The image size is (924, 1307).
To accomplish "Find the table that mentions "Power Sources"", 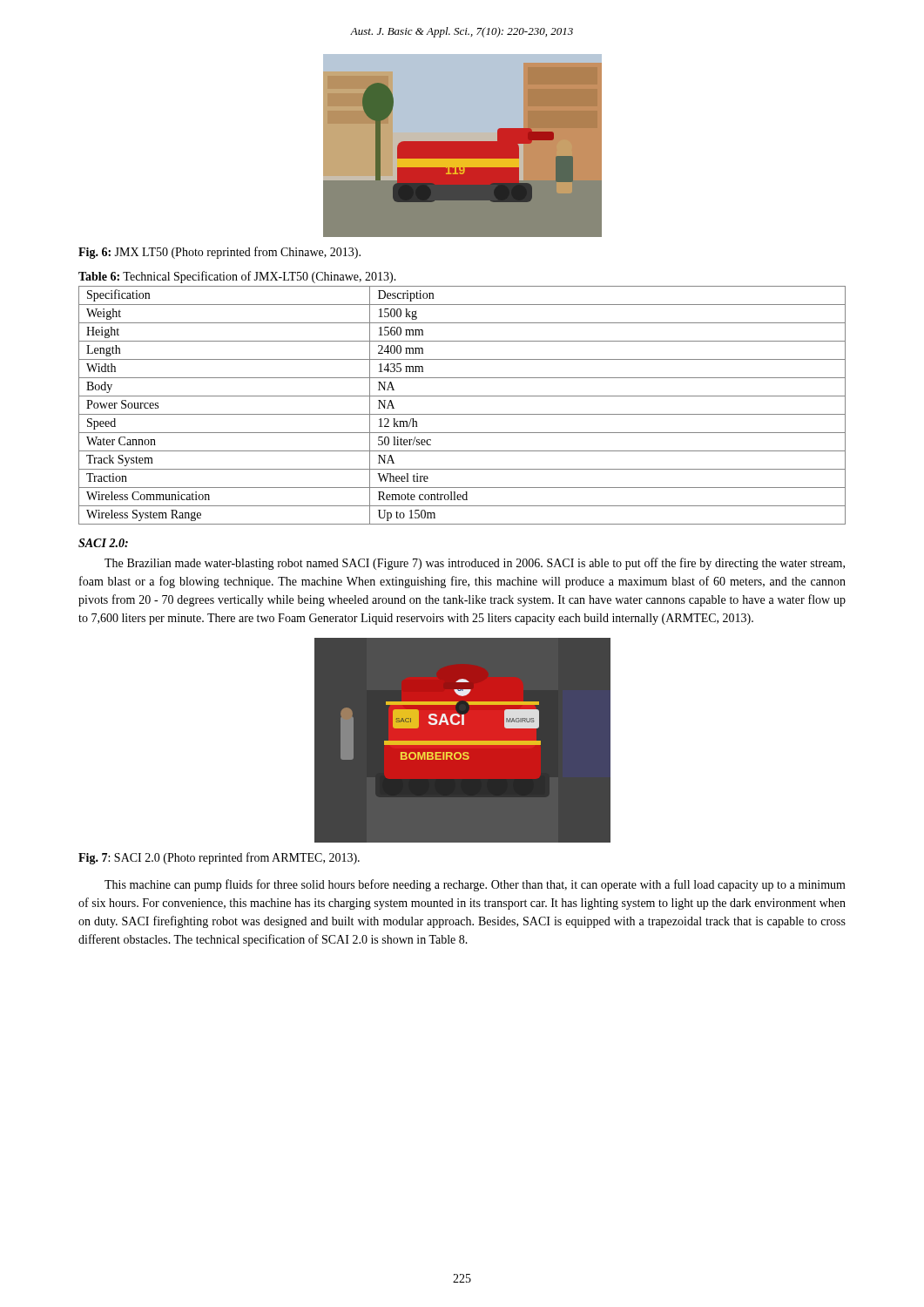I will pos(462,405).
